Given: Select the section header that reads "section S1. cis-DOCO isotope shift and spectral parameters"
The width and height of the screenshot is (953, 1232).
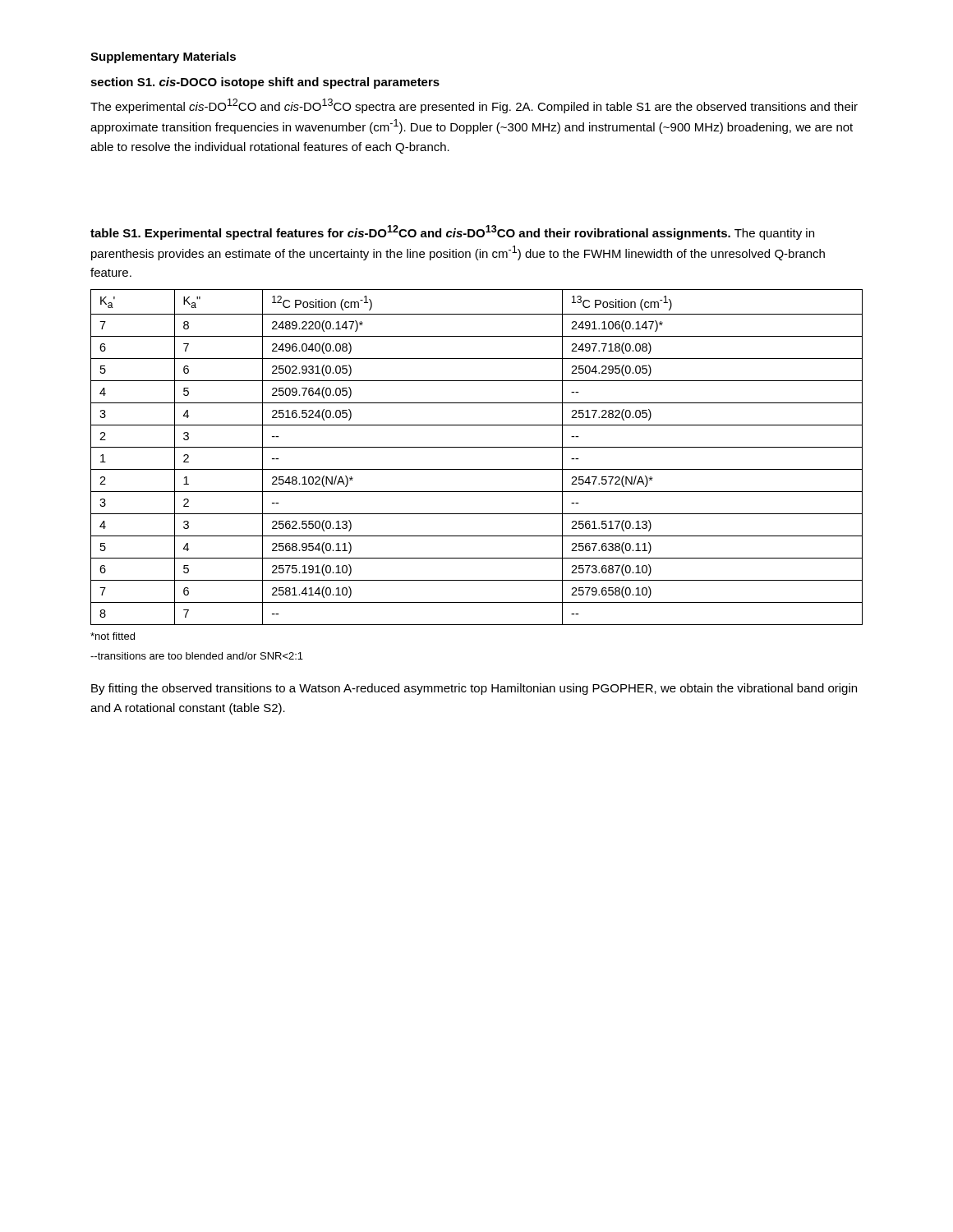Looking at the screenshot, I should click(x=265, y=82).
